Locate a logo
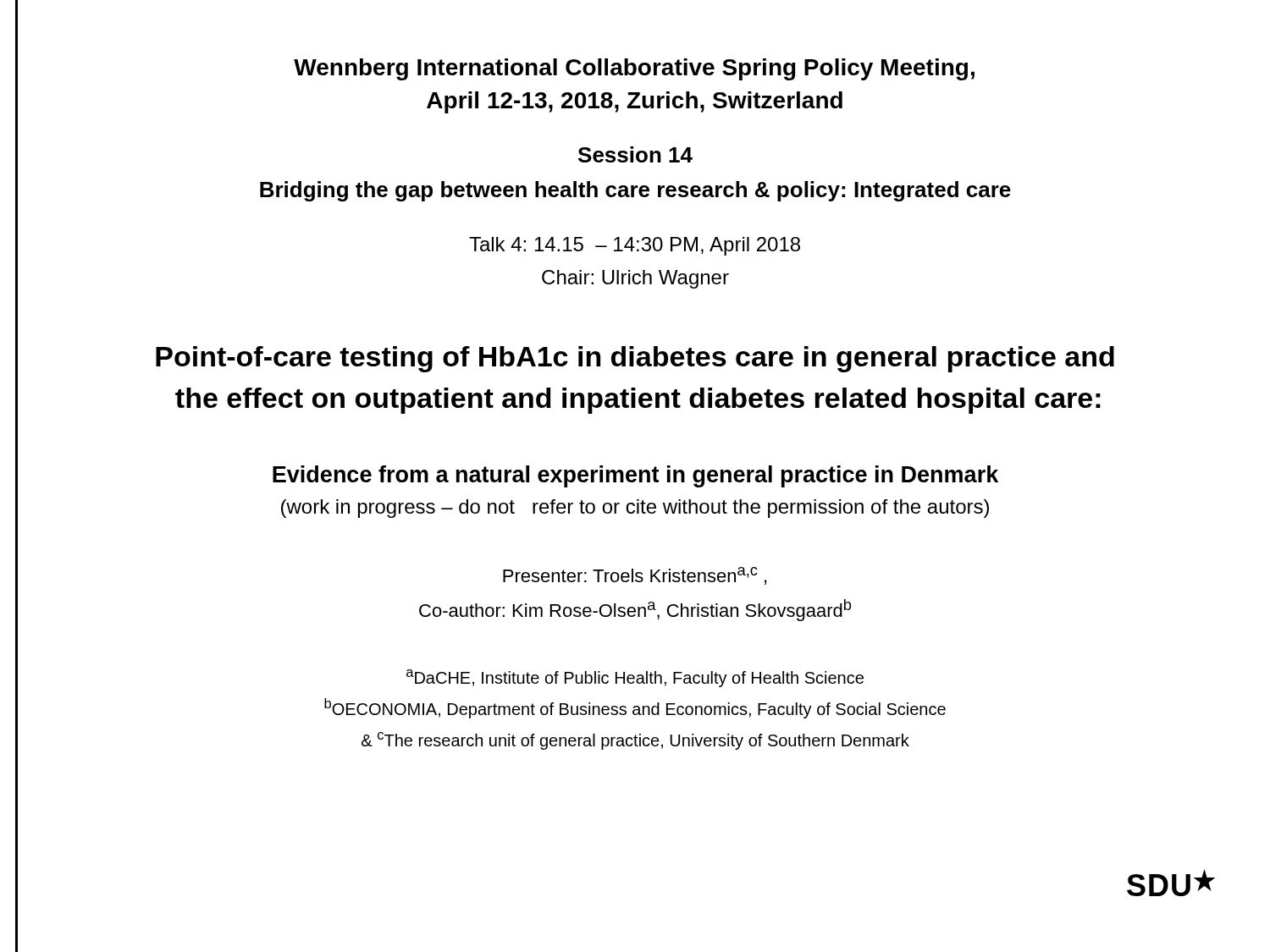 point(1173,887)
